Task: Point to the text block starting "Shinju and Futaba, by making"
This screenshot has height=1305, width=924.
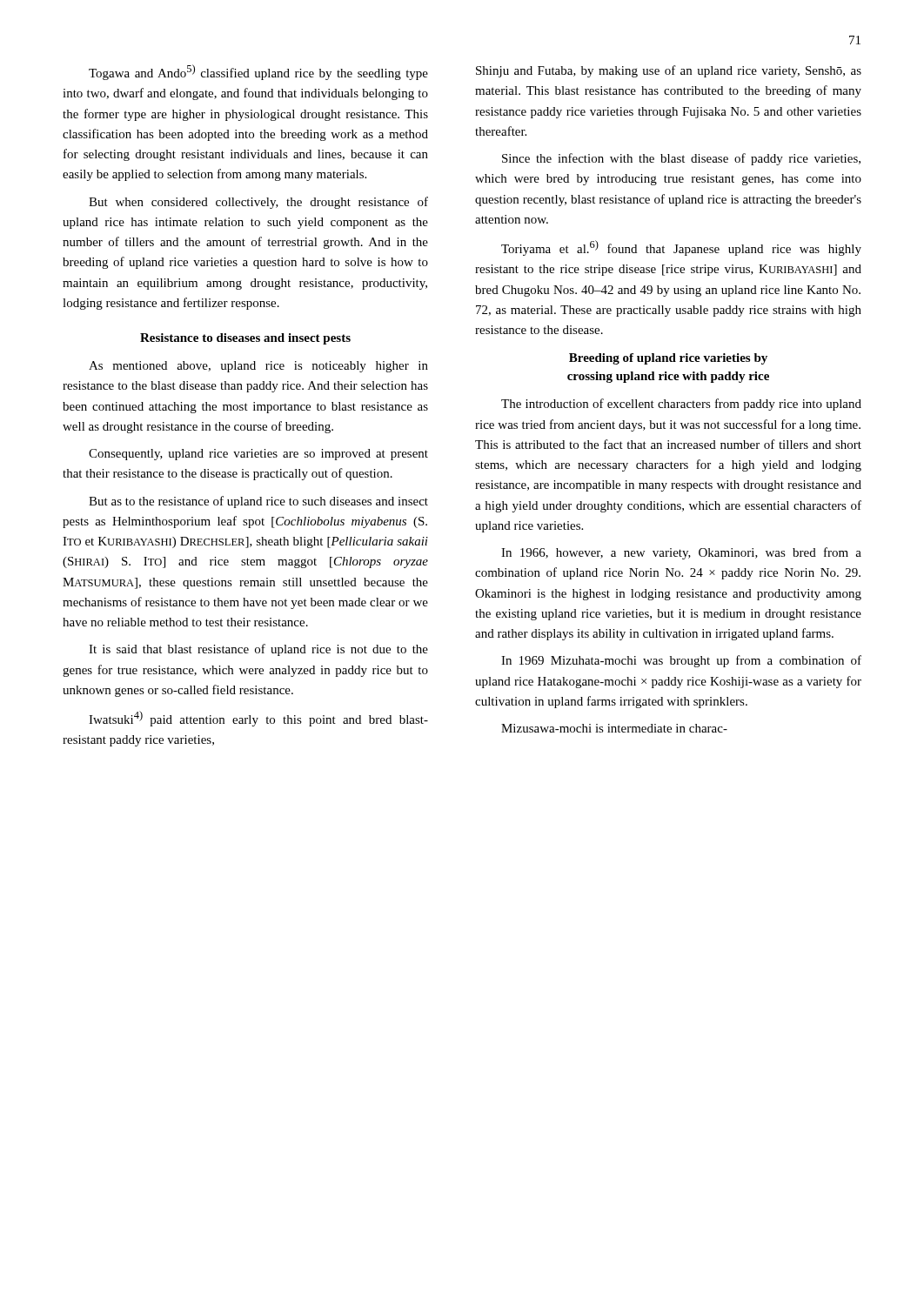Action: [668, 101]
